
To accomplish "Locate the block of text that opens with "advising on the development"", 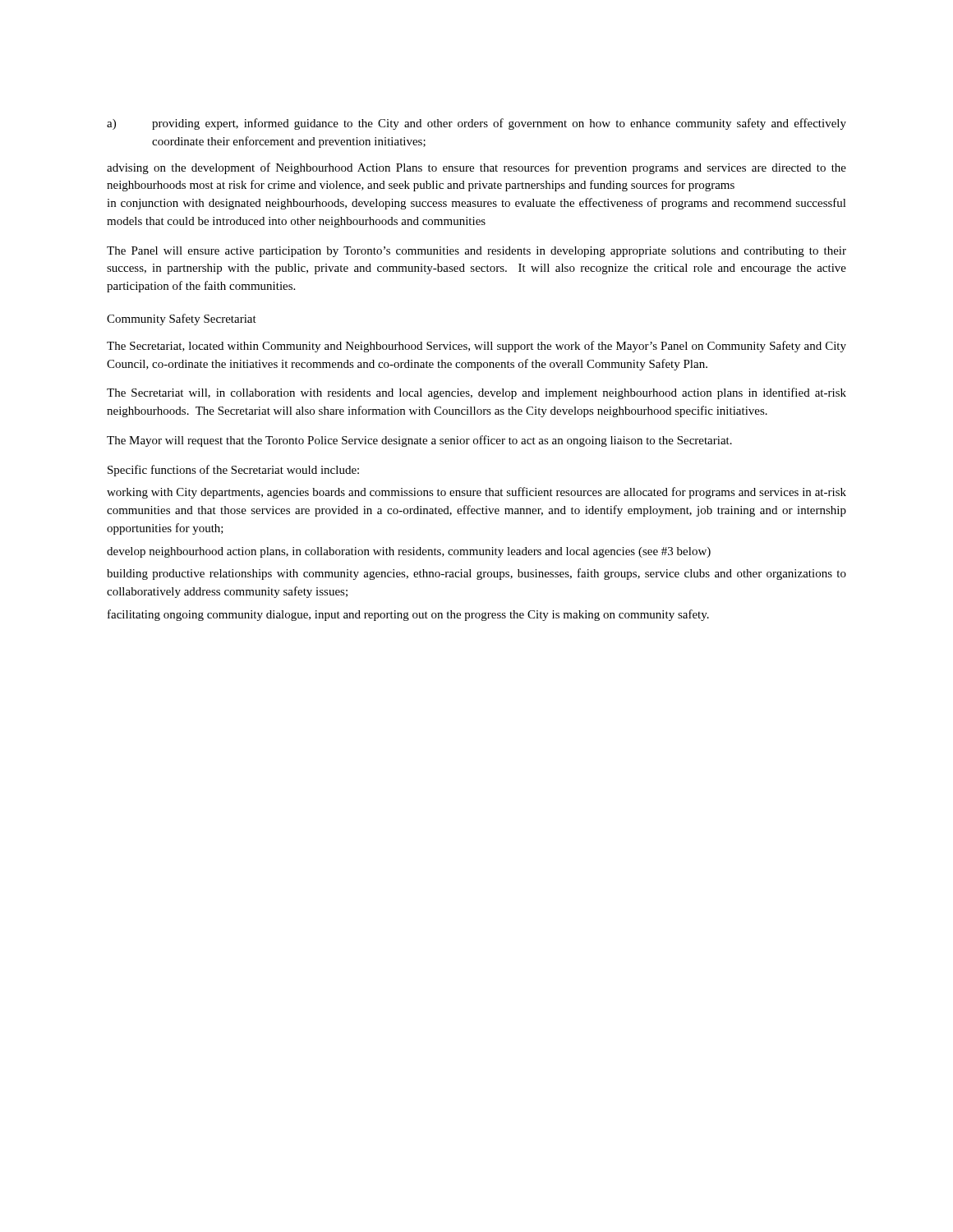I will point(476,176).
